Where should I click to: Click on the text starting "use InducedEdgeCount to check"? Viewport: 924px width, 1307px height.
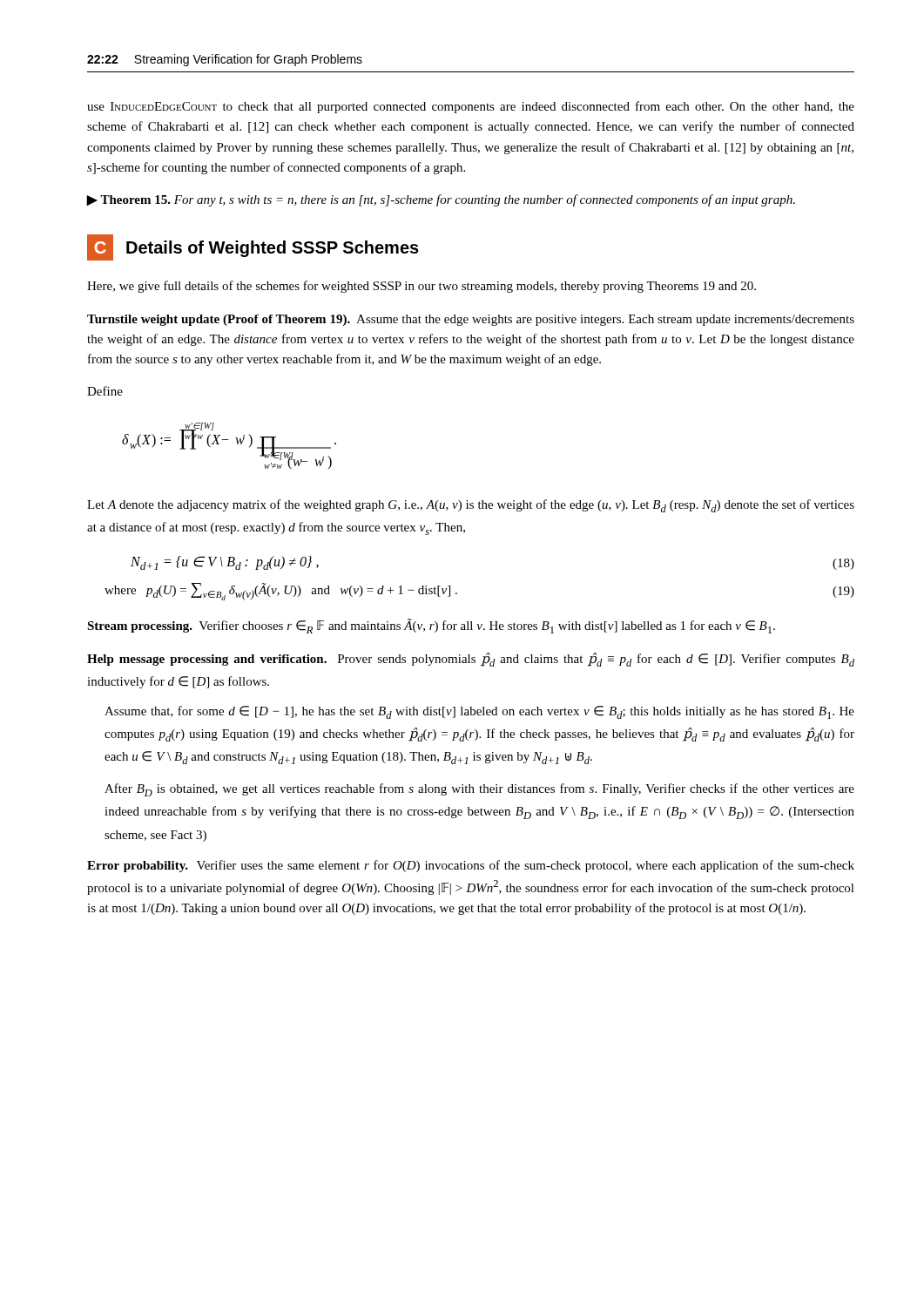(471, 137)
